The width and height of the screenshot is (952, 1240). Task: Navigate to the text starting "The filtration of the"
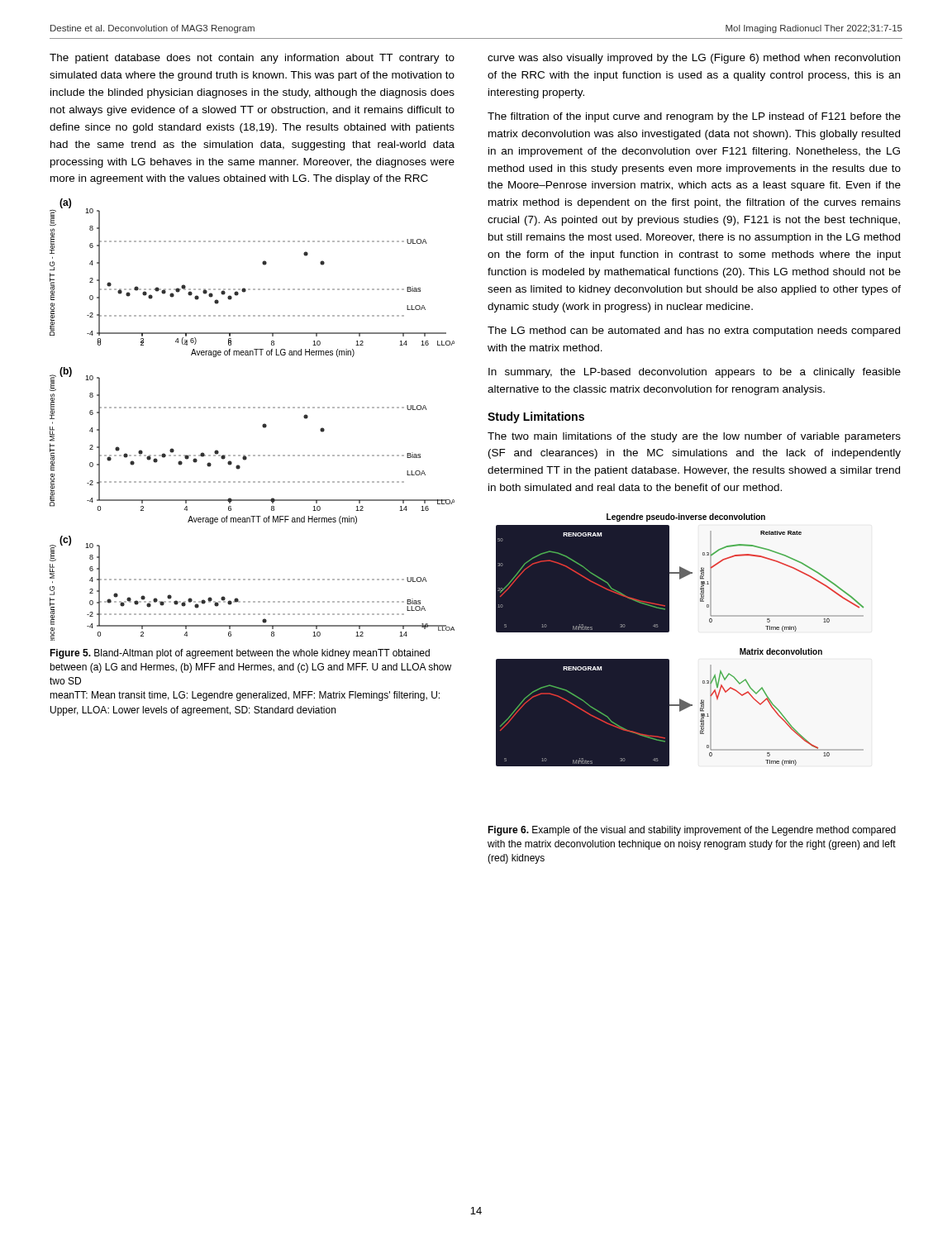694,211
